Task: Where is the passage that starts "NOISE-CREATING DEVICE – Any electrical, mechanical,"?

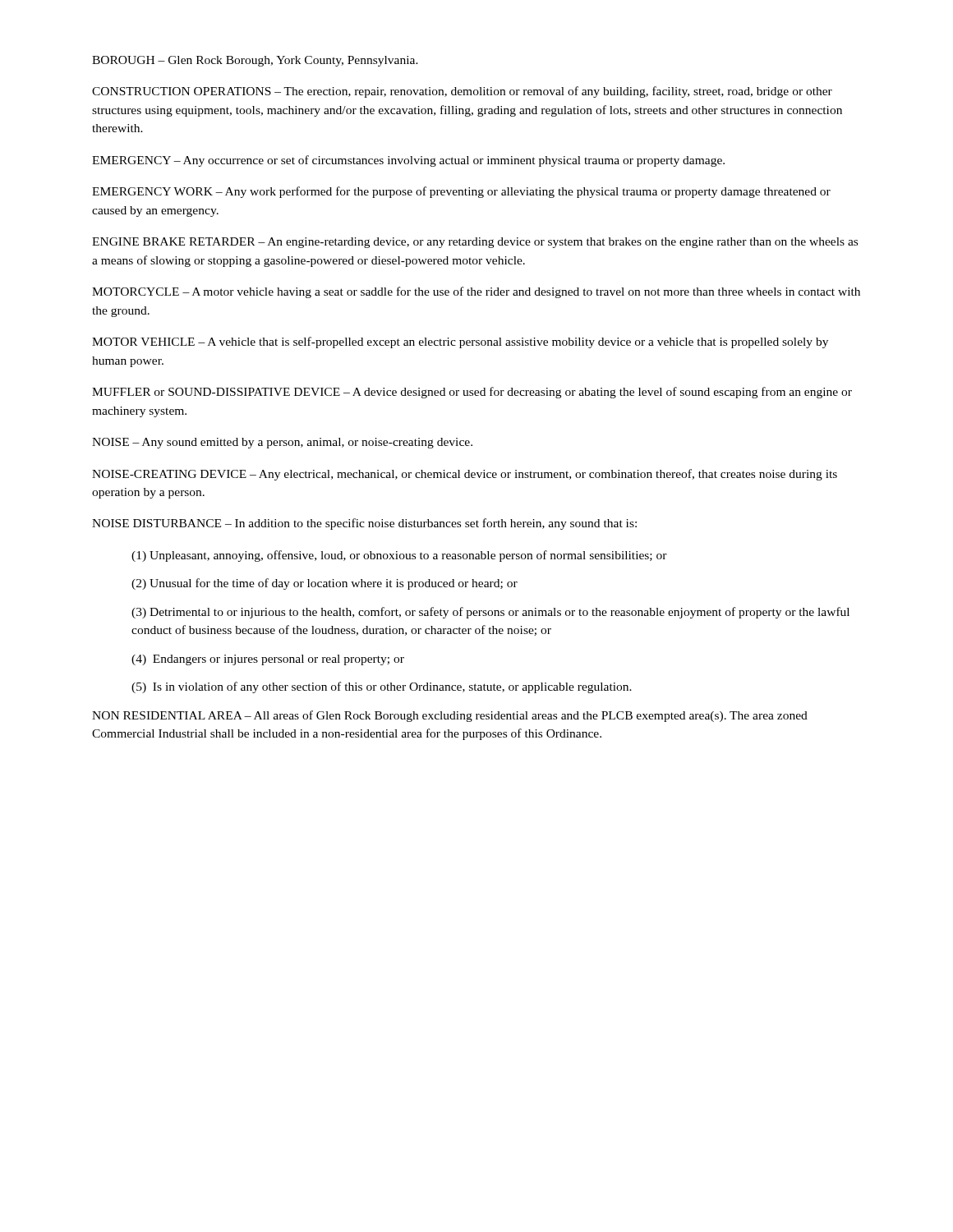Action: [465, 482]
